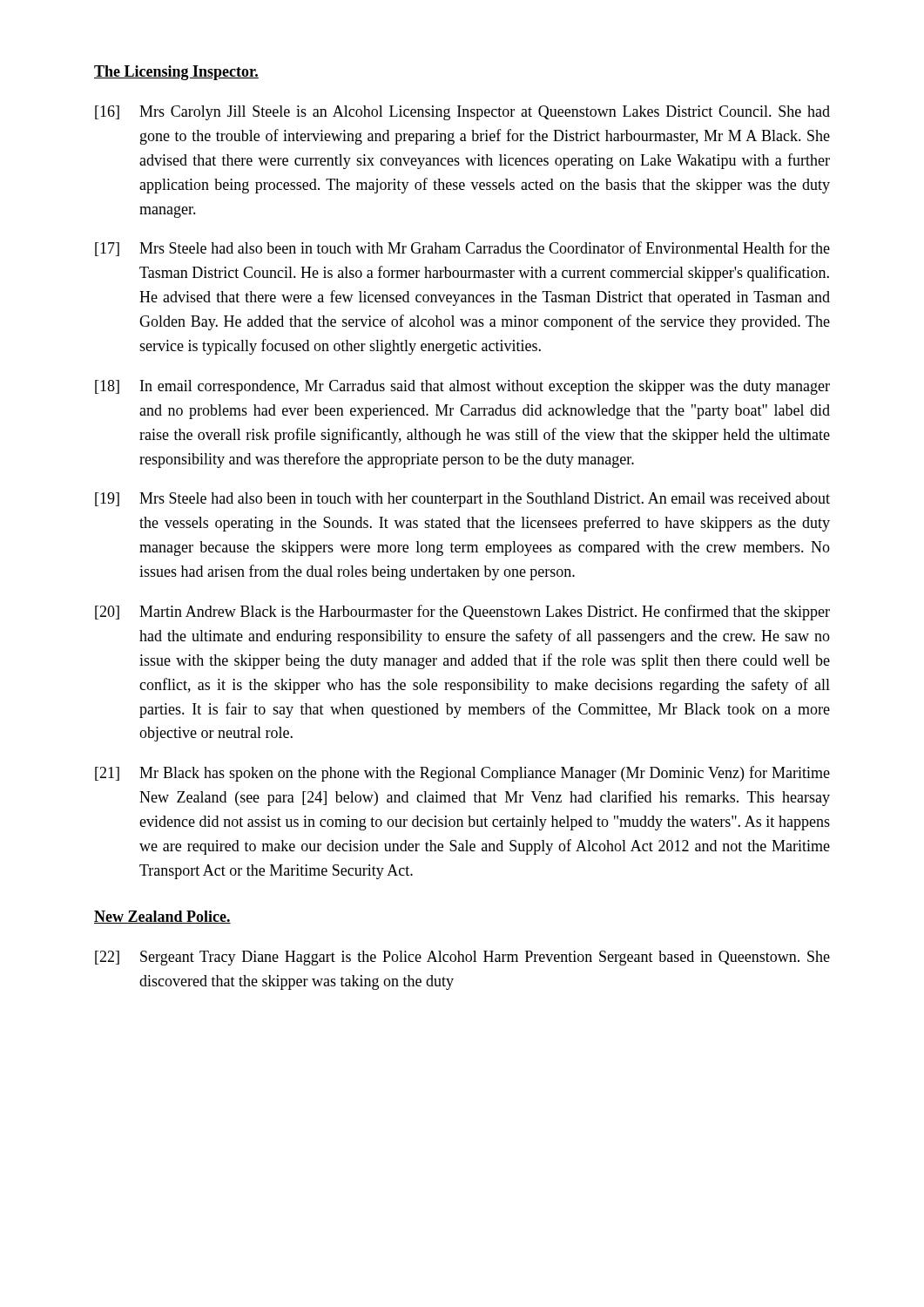Find the list item that reads "[21] Mr Black has spoken on the phone"
The height and width of the screenshot is (1307, 924).
click(x=462, y=823)
